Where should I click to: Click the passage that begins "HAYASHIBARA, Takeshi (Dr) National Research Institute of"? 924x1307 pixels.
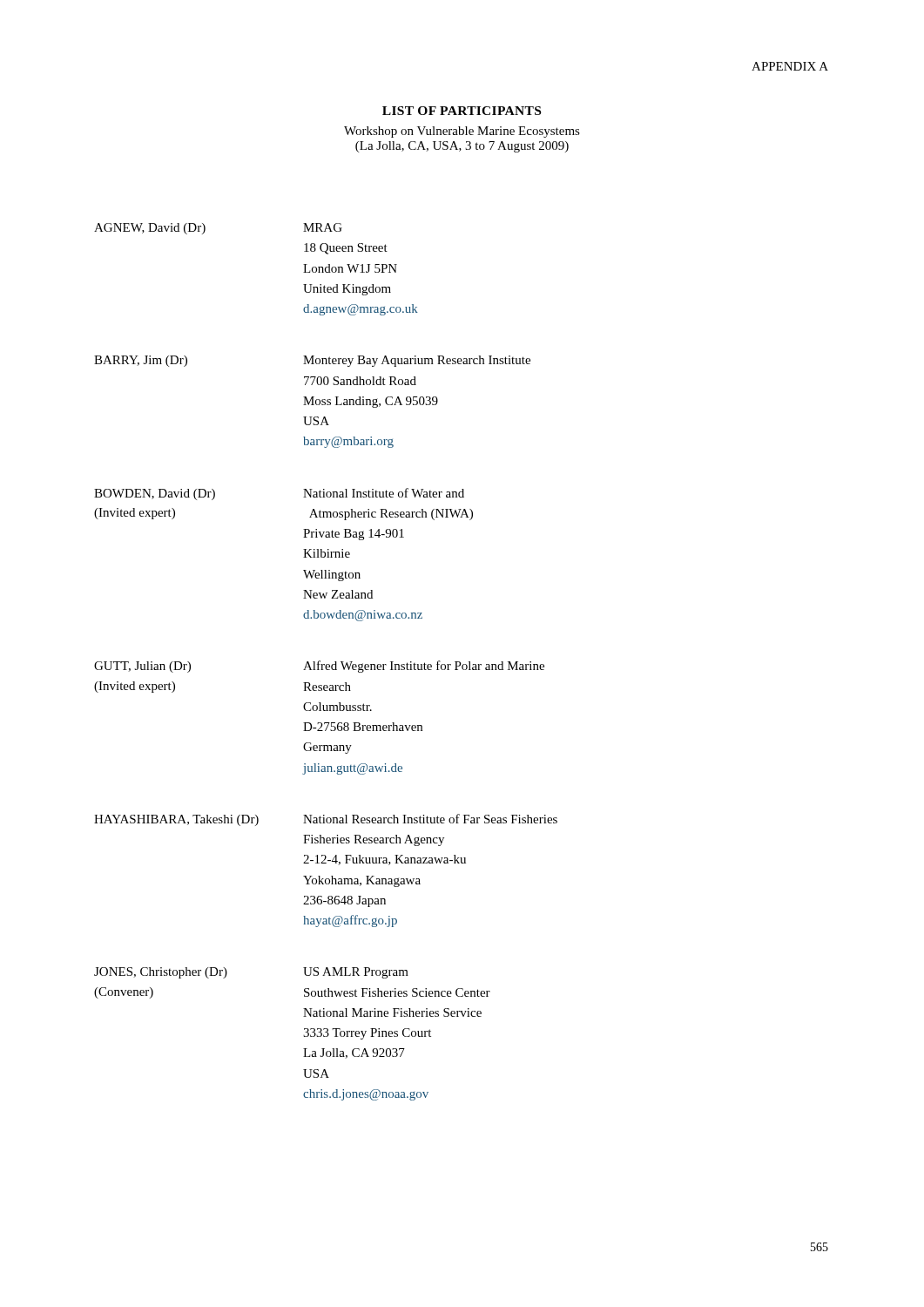pos(462,870)
